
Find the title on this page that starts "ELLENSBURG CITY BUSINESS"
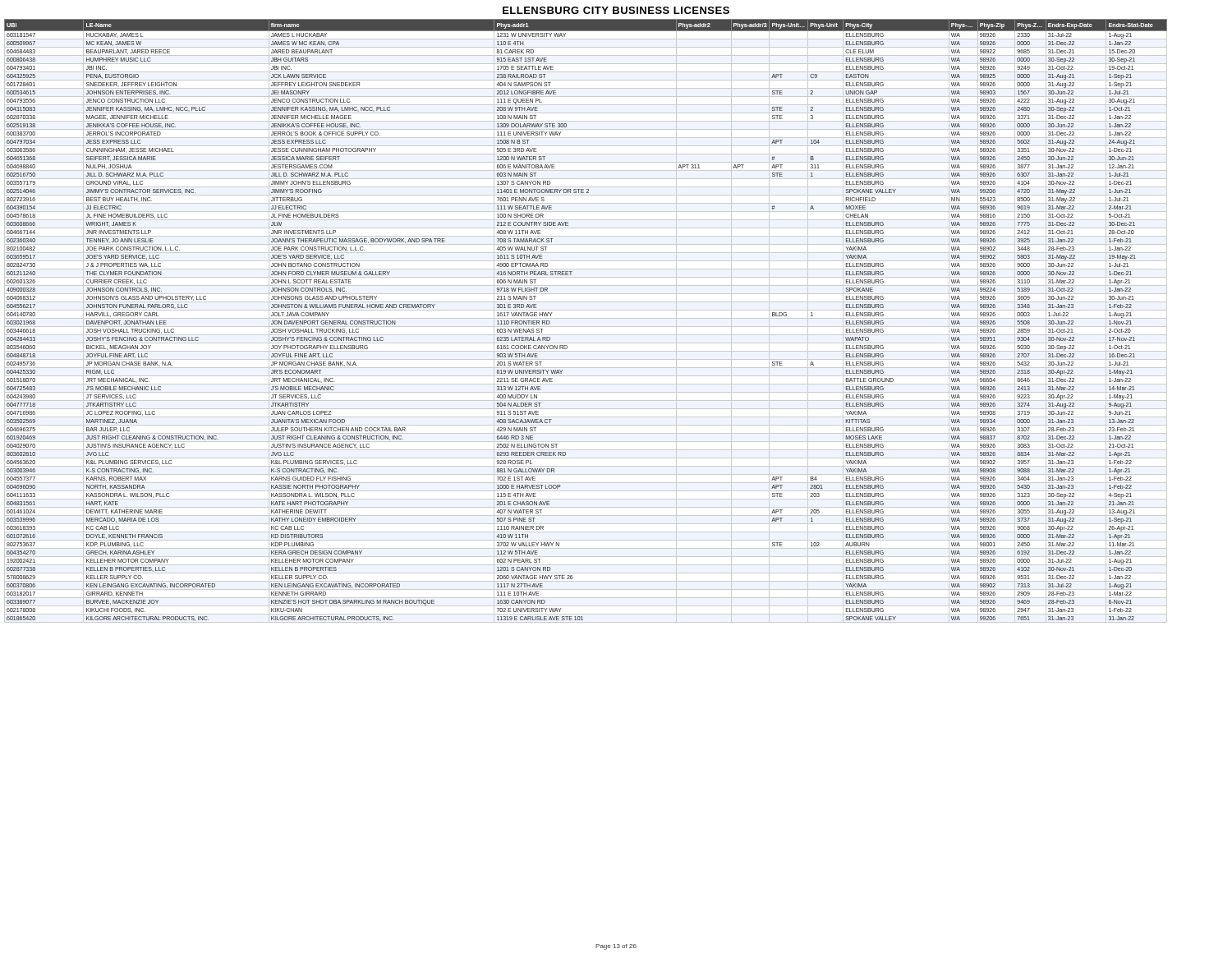coord(616,10)
